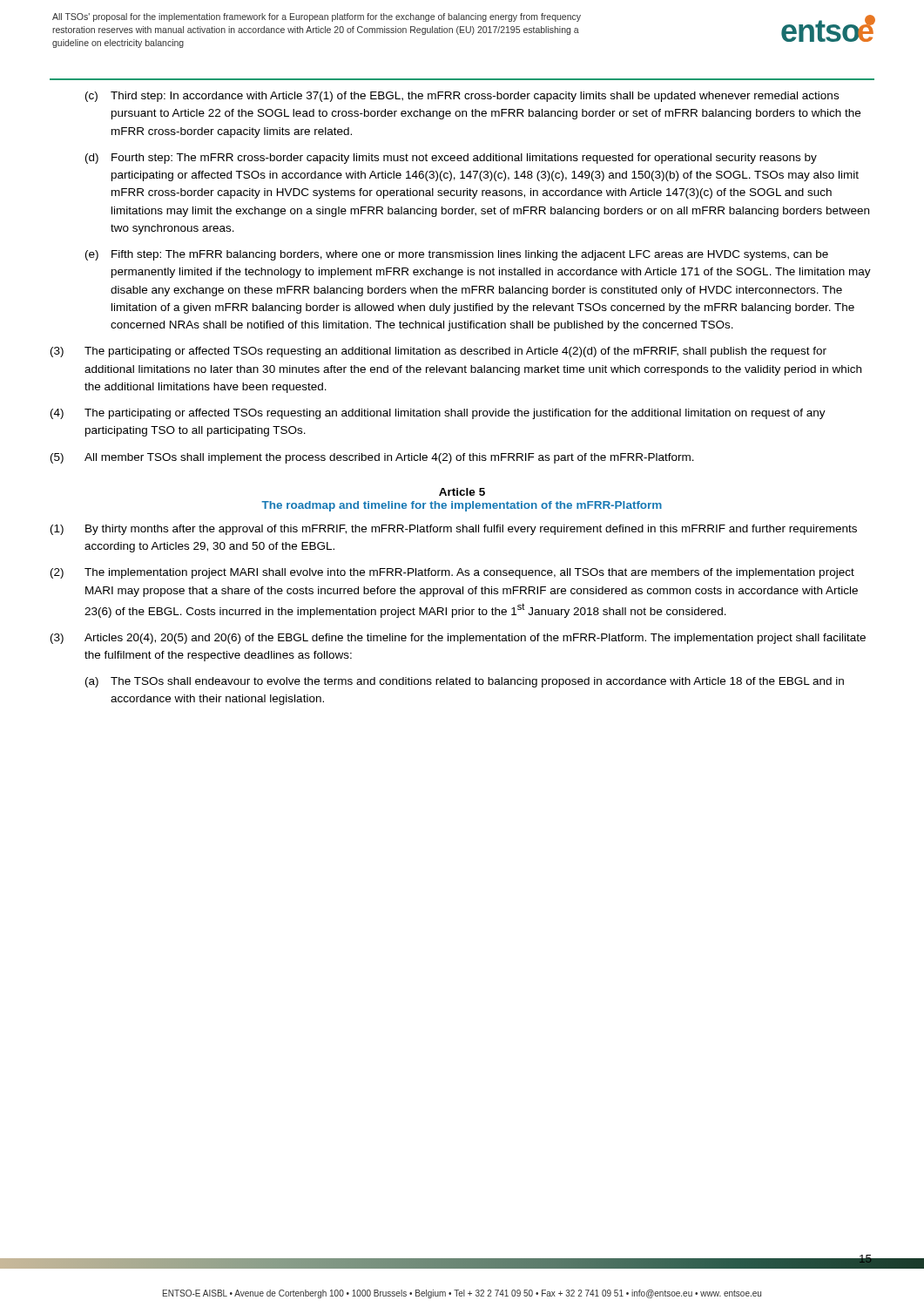Find the text block starting "(3) Articles 20(4), 20(5)"
The width and height of the screenshot is (924, 1307).
(462, 646)
